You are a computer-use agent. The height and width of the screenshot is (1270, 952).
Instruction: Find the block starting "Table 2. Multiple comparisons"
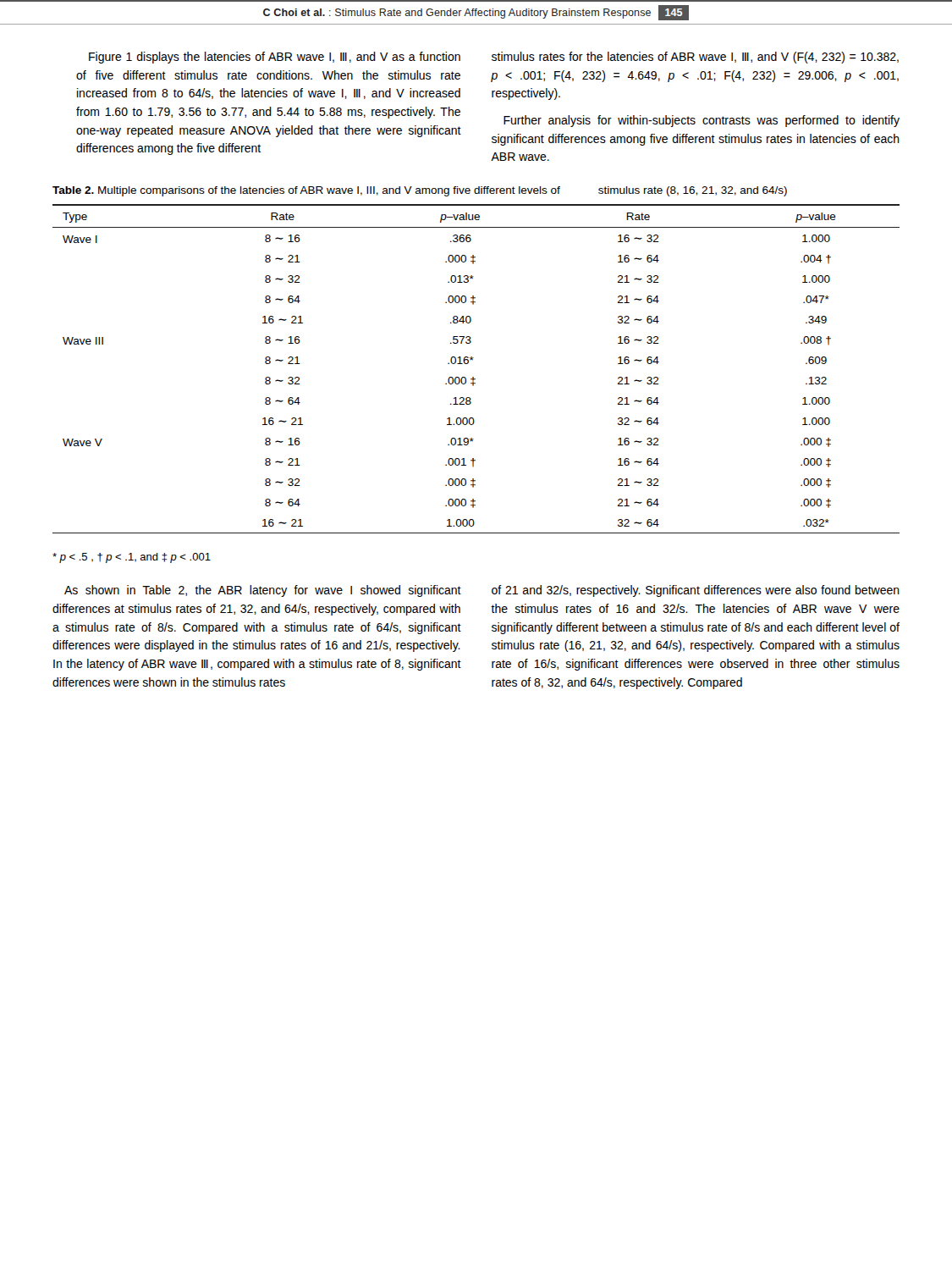(x=420, y=190)
